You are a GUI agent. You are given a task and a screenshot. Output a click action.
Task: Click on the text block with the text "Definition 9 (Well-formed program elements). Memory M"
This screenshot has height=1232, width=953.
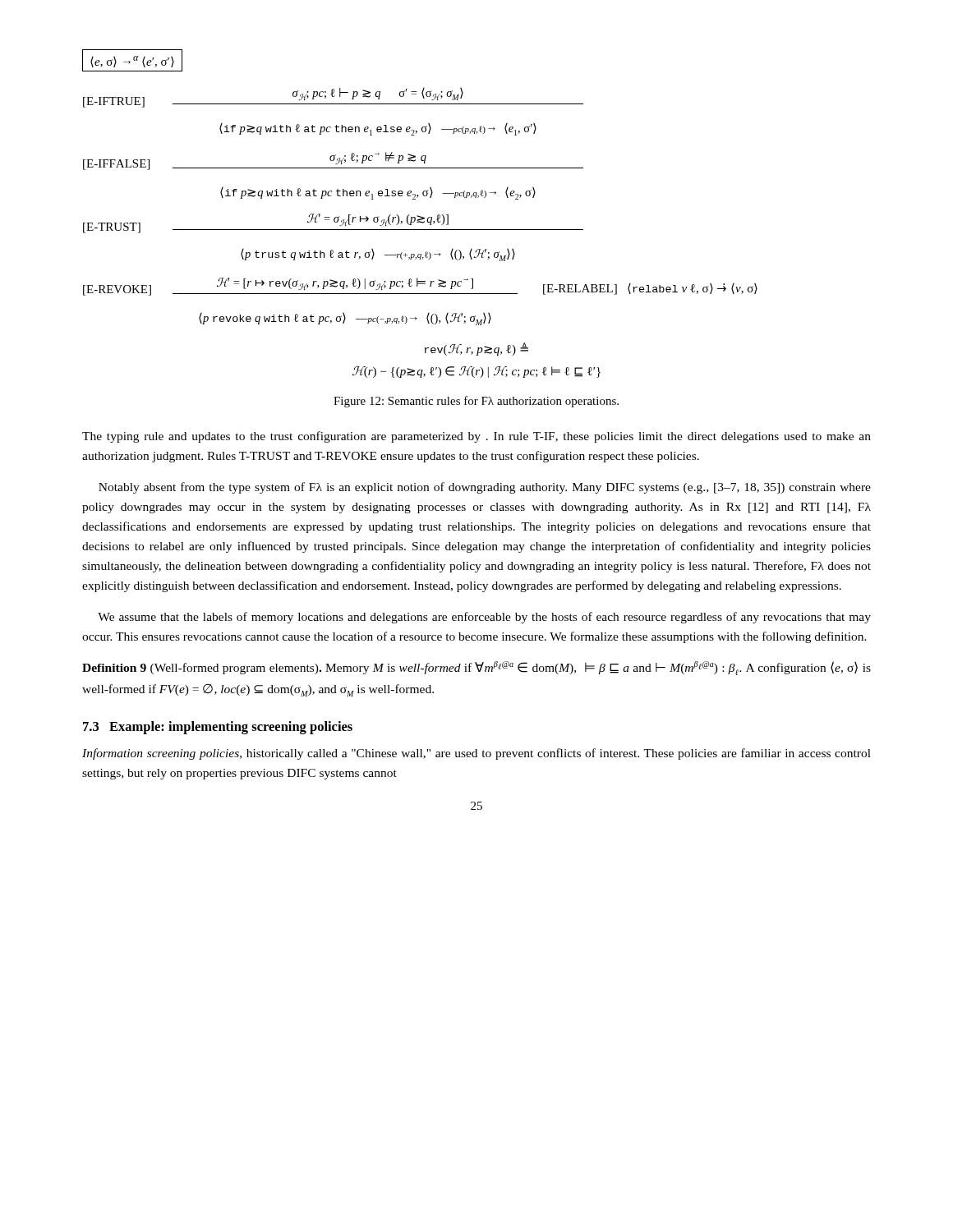(x=476, y=679)
